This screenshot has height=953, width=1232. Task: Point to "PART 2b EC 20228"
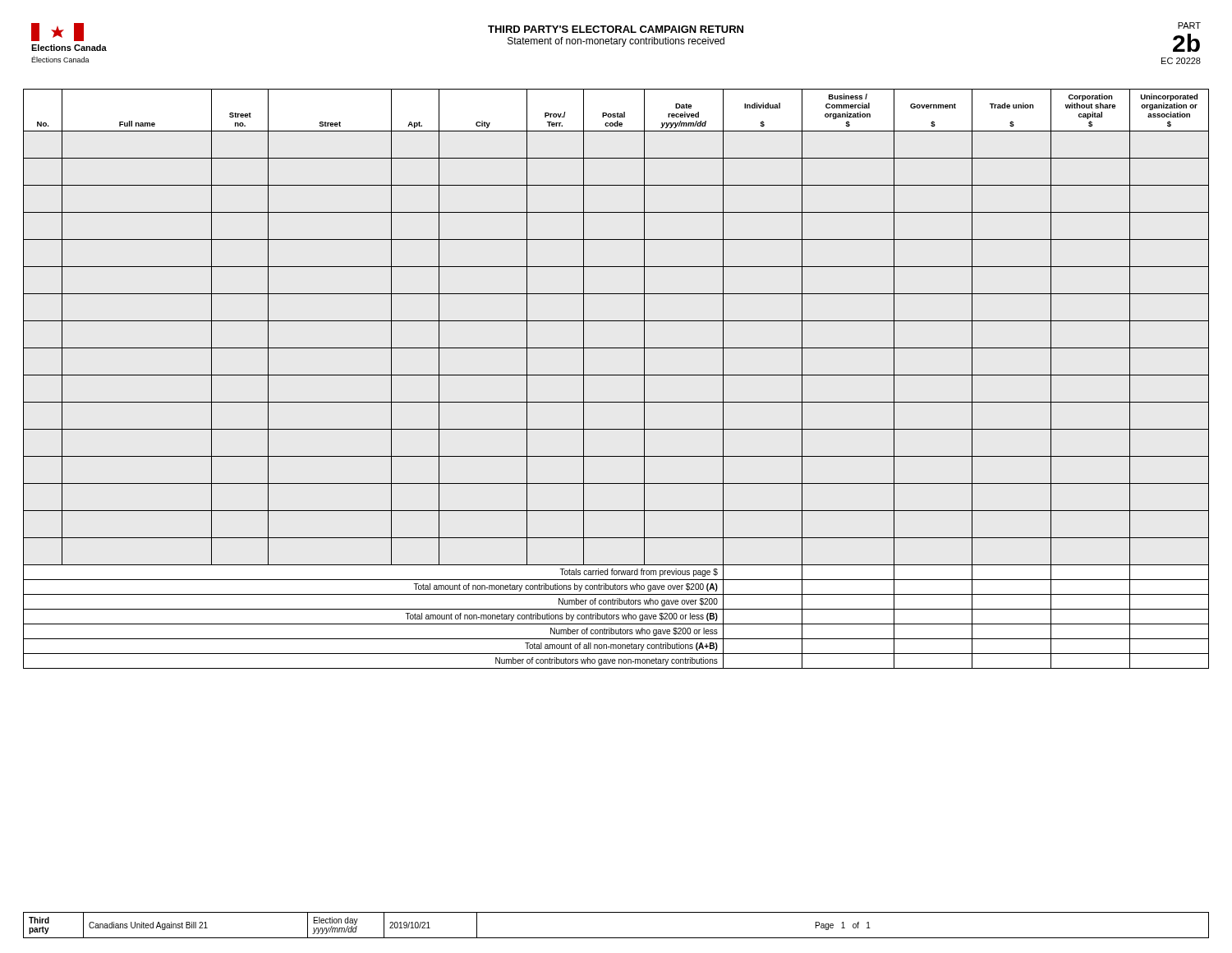coord(1181,44)
